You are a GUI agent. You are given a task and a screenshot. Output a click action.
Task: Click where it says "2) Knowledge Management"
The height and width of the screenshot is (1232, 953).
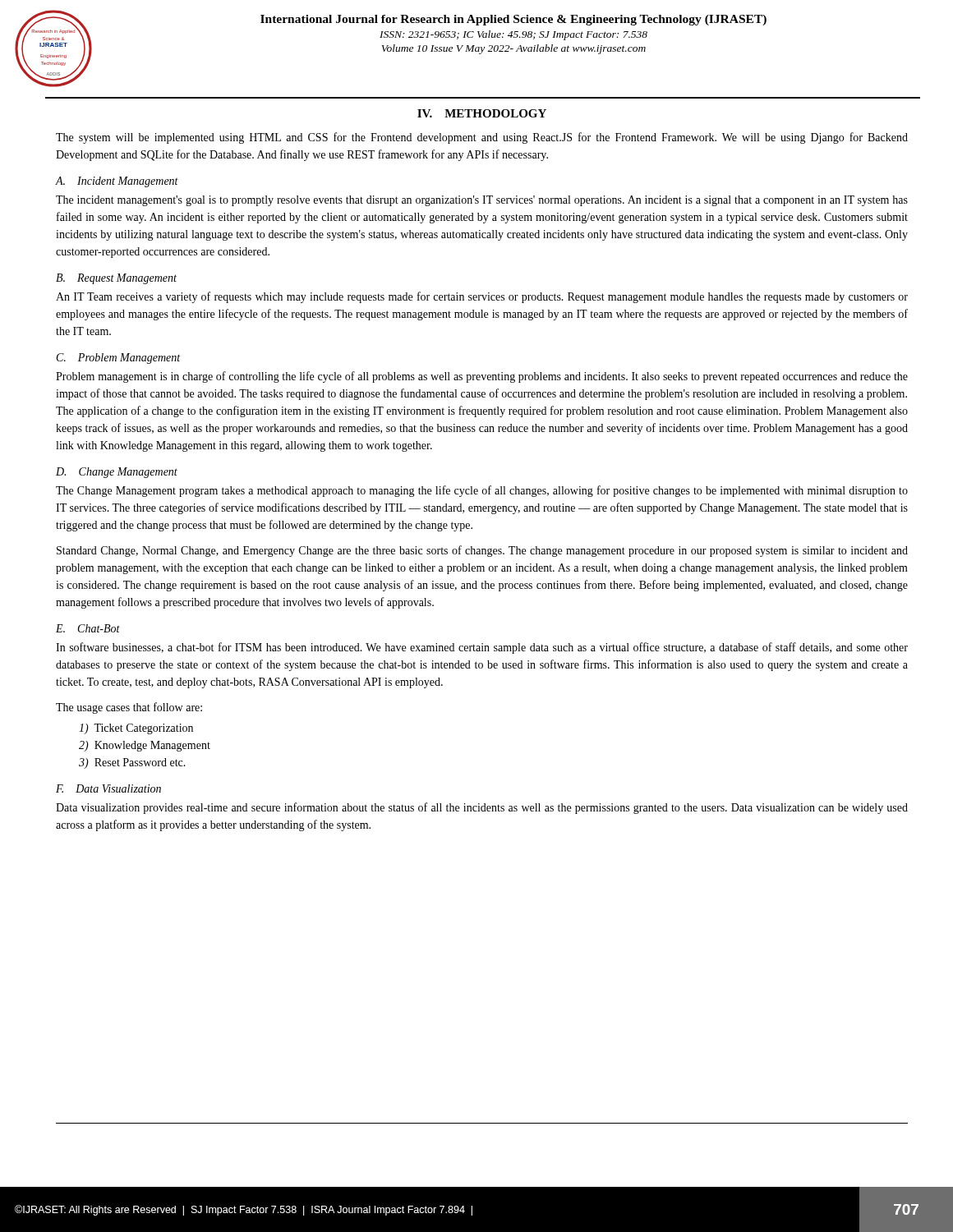click(145, 745)
